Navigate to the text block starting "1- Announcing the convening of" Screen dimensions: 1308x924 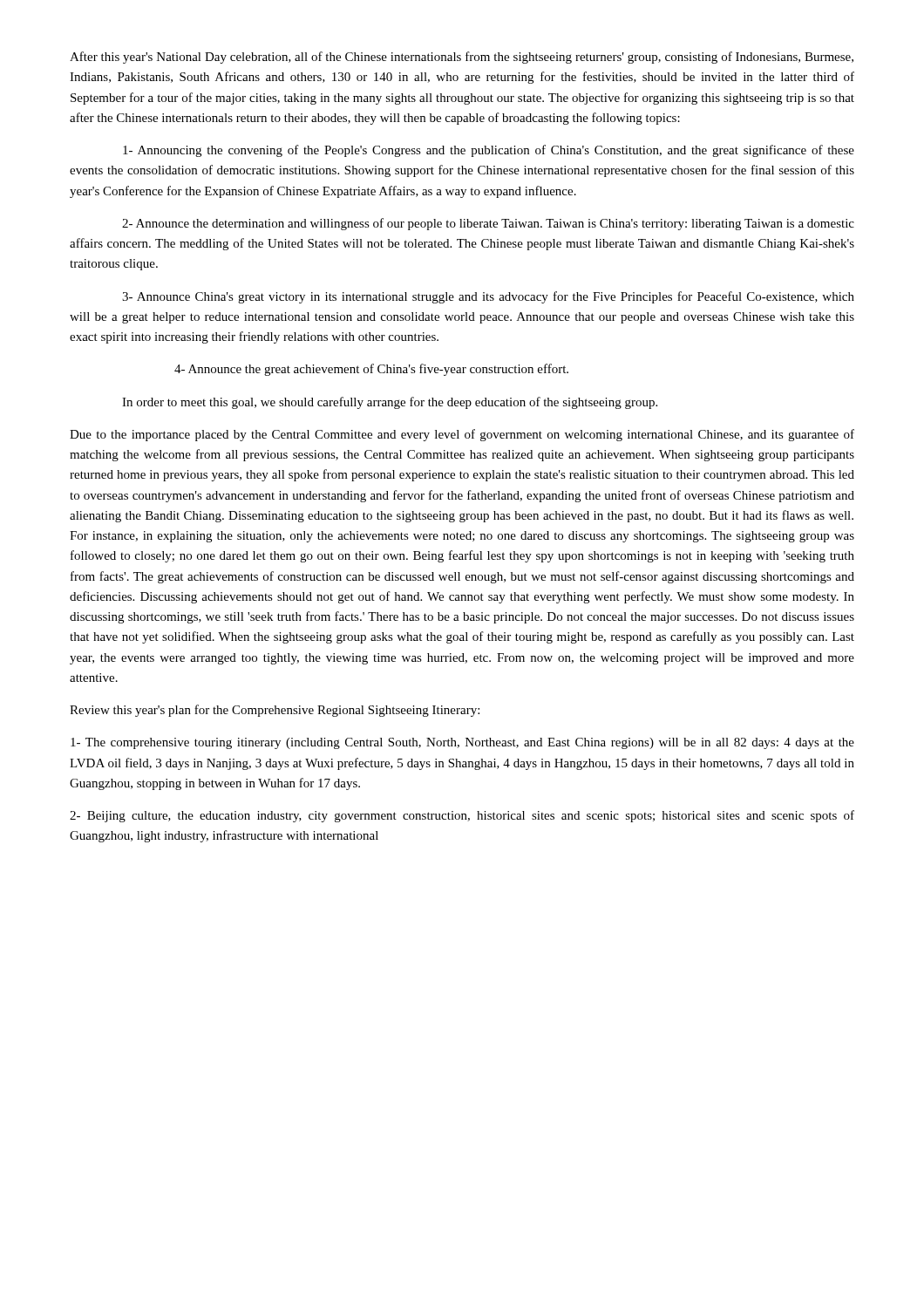click(462, 170)
